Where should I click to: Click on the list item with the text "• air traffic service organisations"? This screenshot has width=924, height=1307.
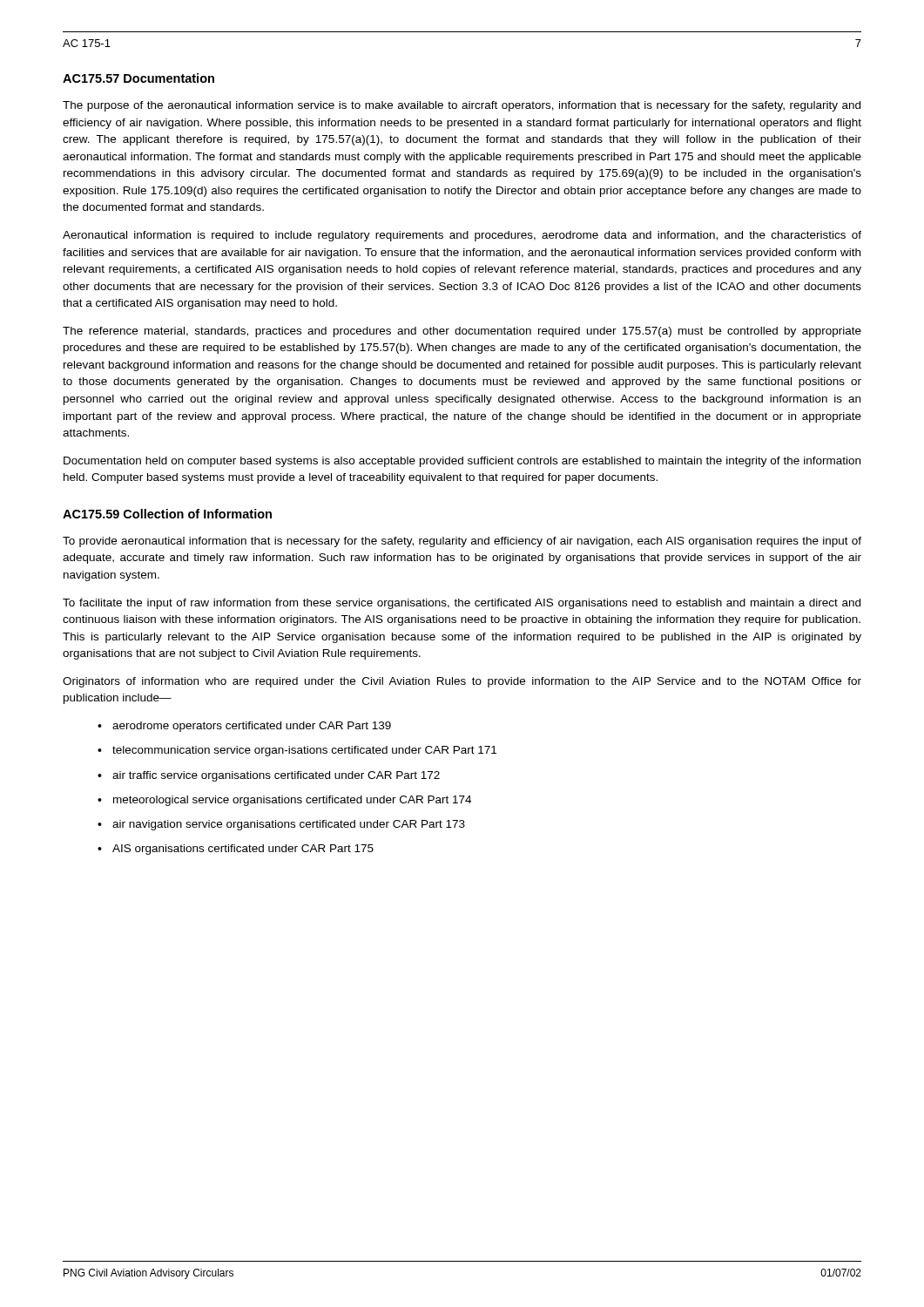click(x=269, y=776)
